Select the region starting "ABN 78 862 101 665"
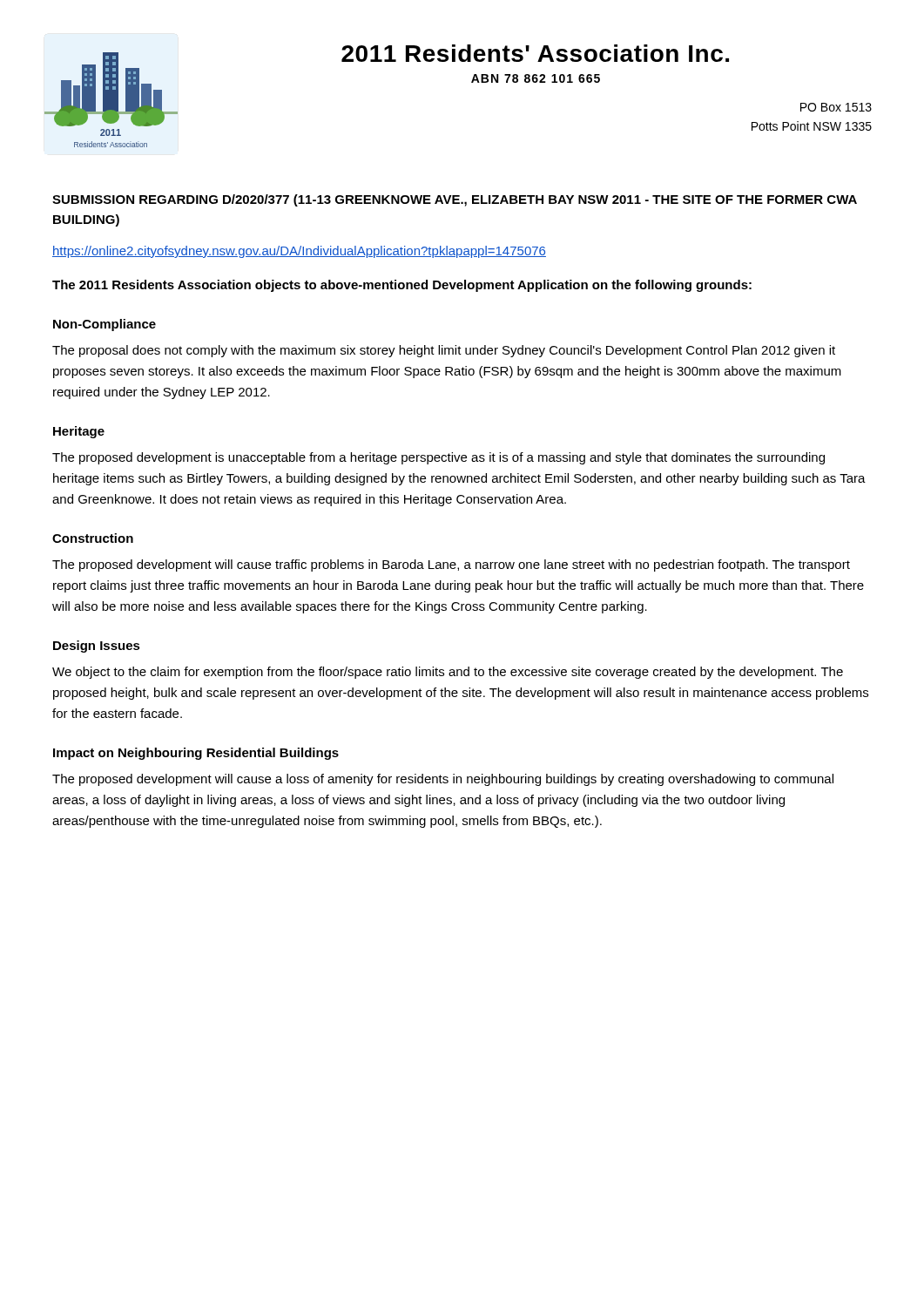 pos(536,78)
